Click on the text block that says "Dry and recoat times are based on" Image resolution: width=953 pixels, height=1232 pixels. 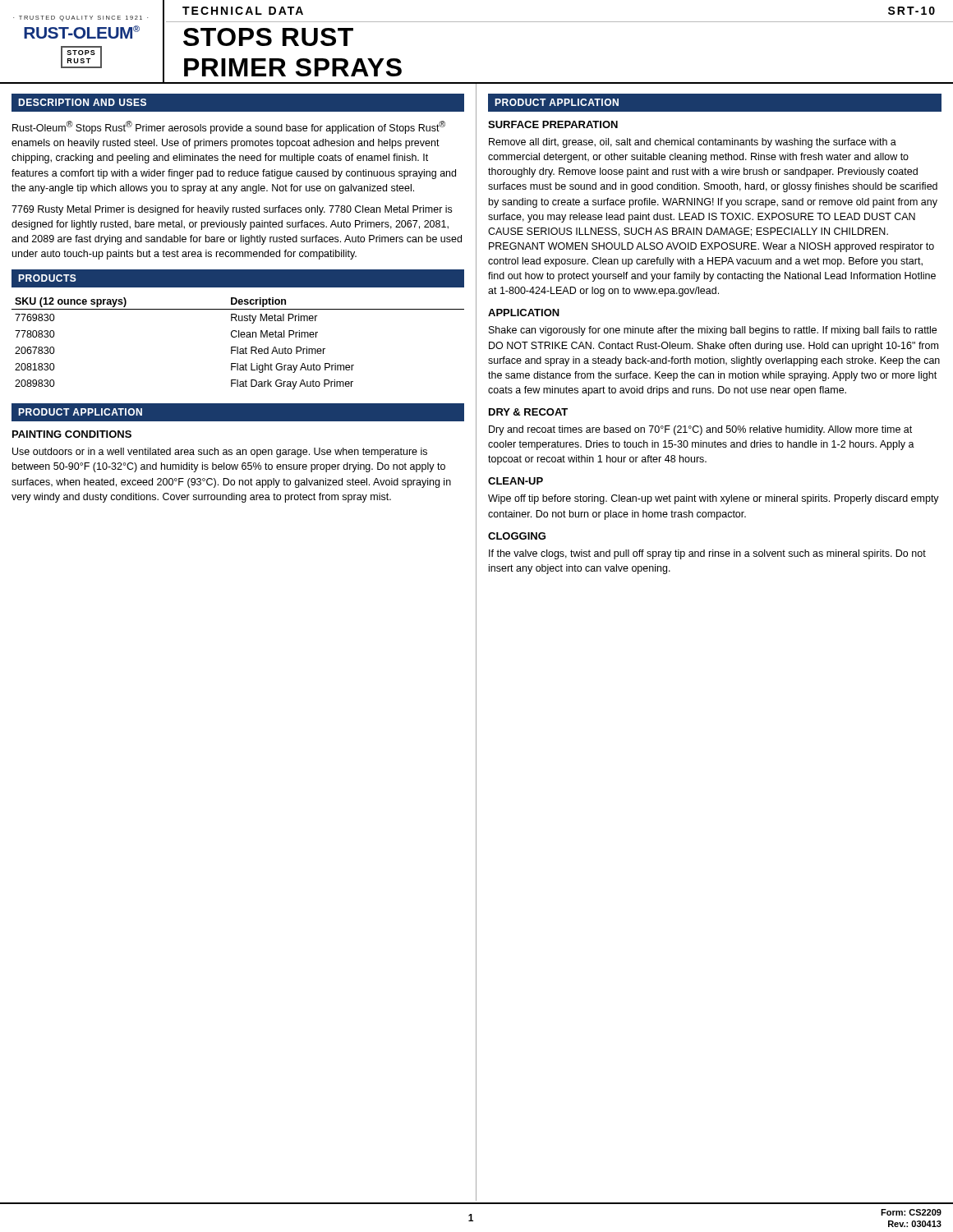(x=715, y=445)
